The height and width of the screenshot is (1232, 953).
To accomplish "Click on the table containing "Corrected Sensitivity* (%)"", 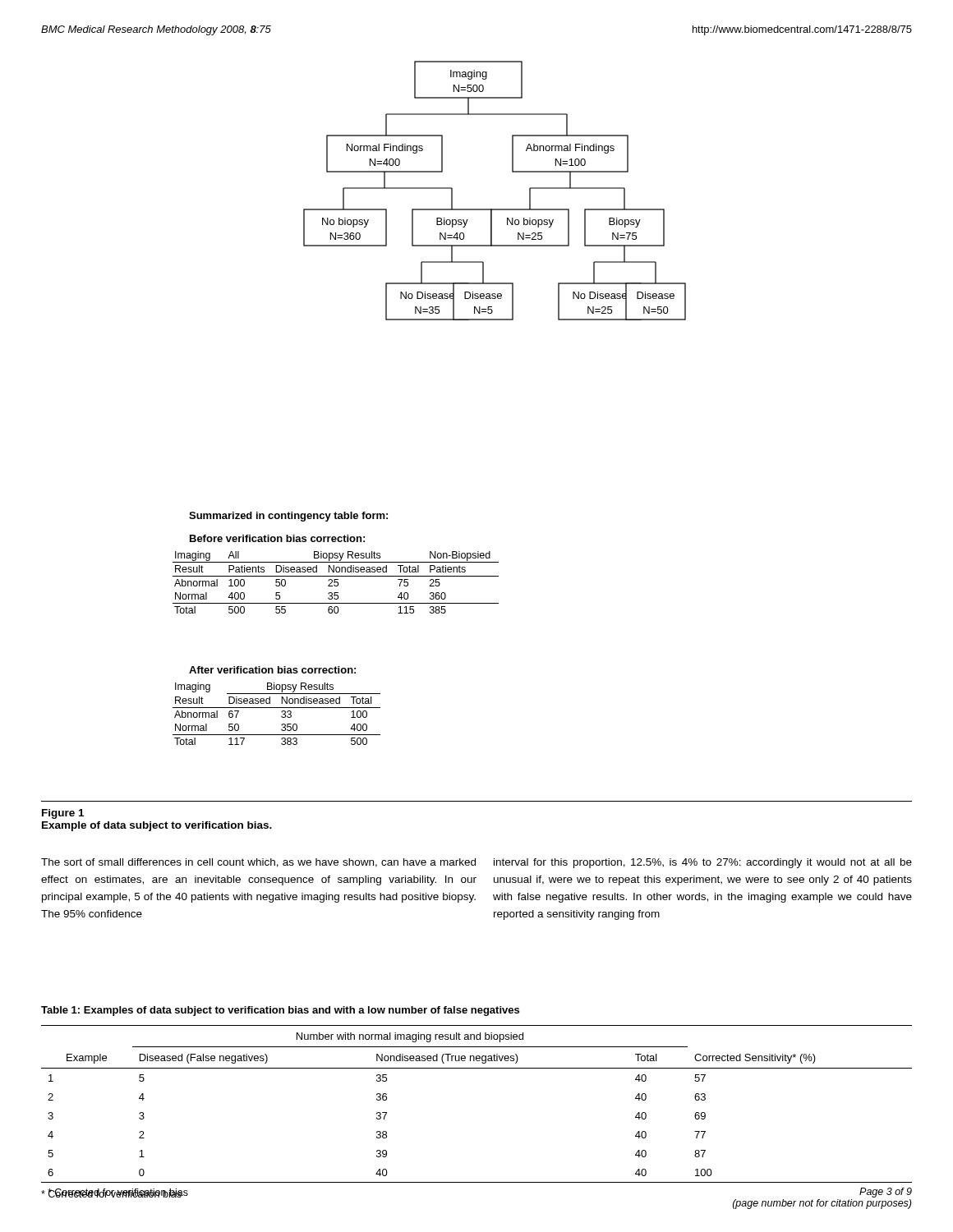I will [x=476, y=1114].
